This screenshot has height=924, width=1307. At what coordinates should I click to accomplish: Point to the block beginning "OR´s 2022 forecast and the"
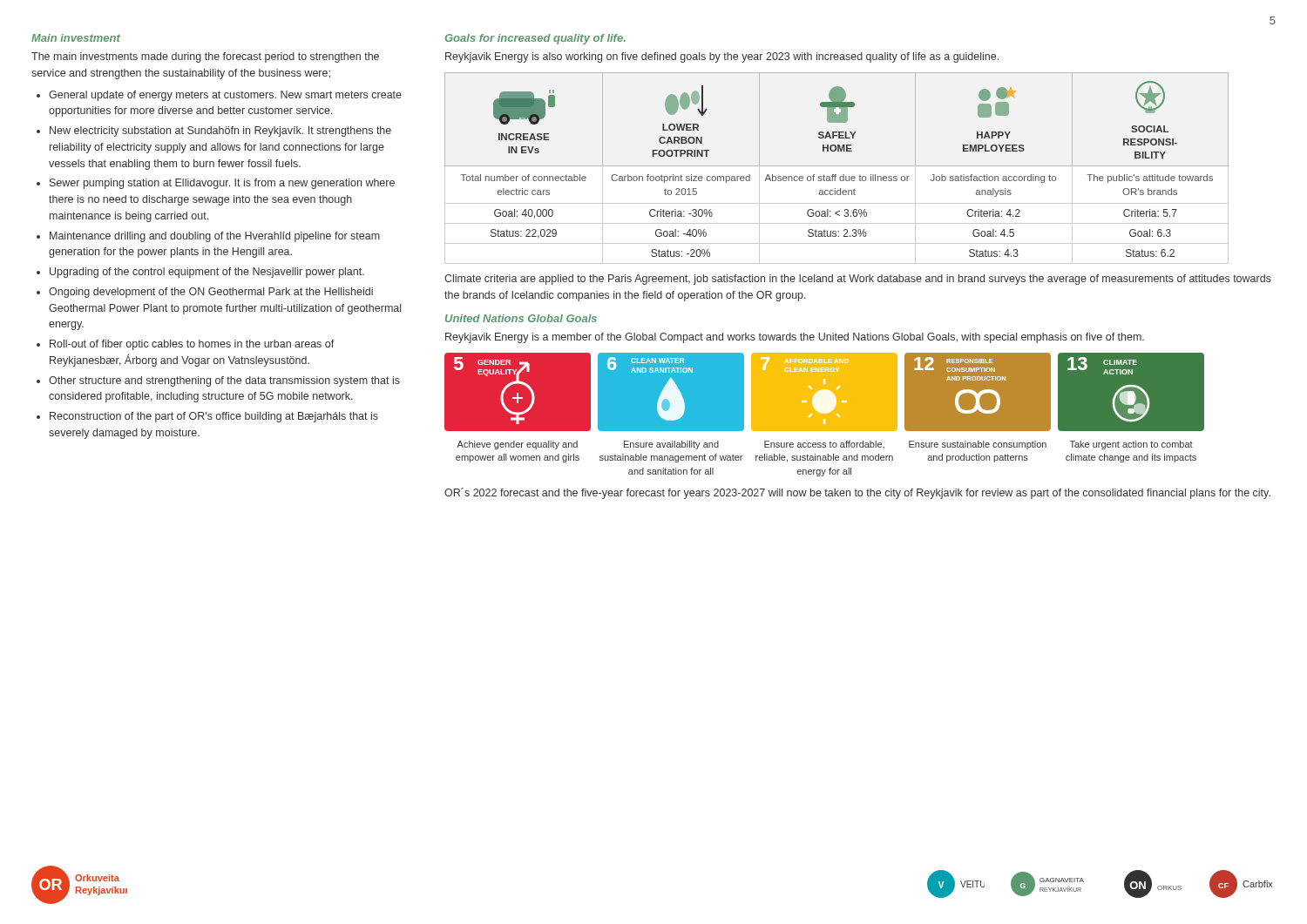[858, 493]
